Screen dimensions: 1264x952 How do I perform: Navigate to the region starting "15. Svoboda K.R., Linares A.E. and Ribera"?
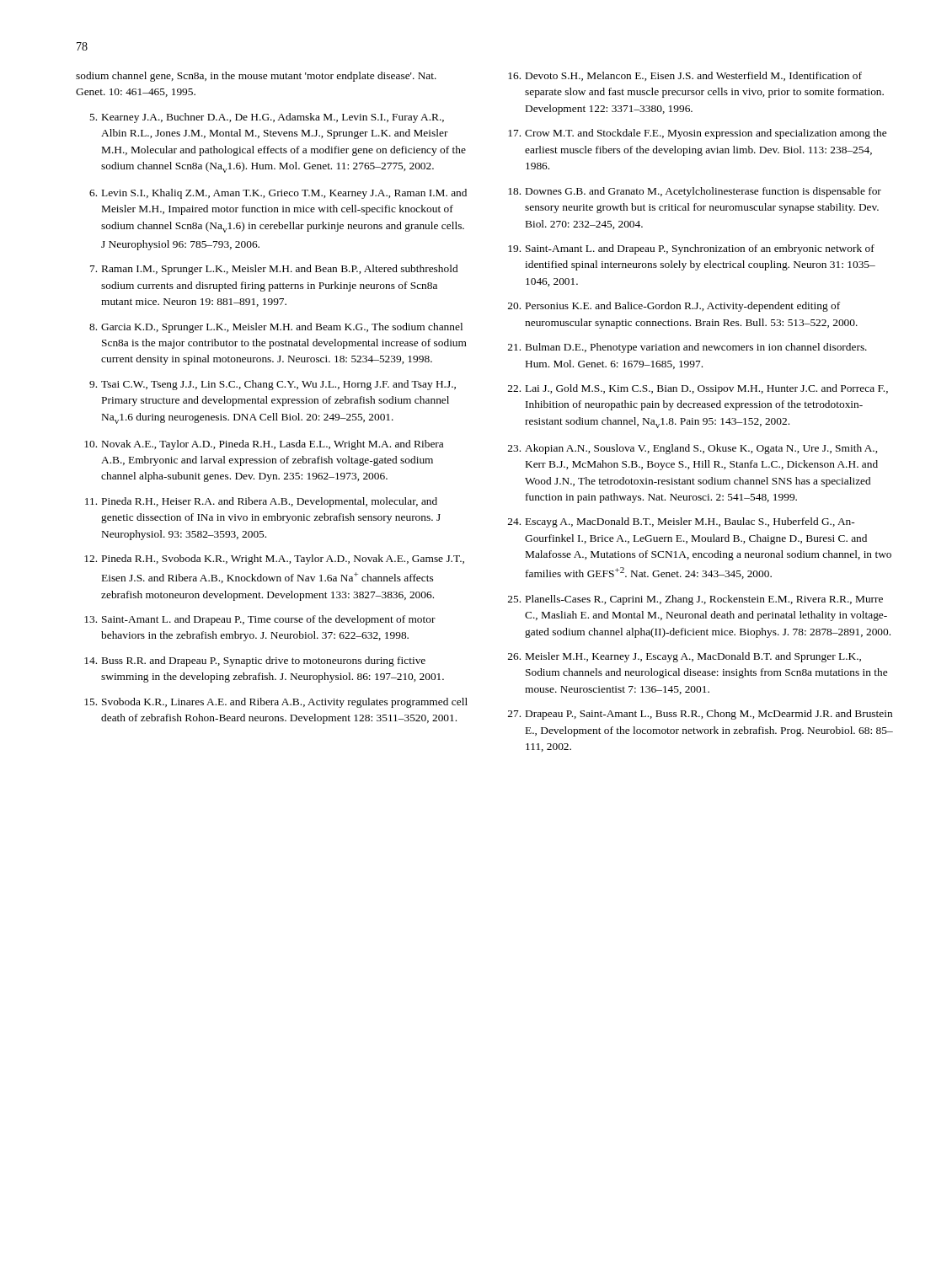(273, 710)
